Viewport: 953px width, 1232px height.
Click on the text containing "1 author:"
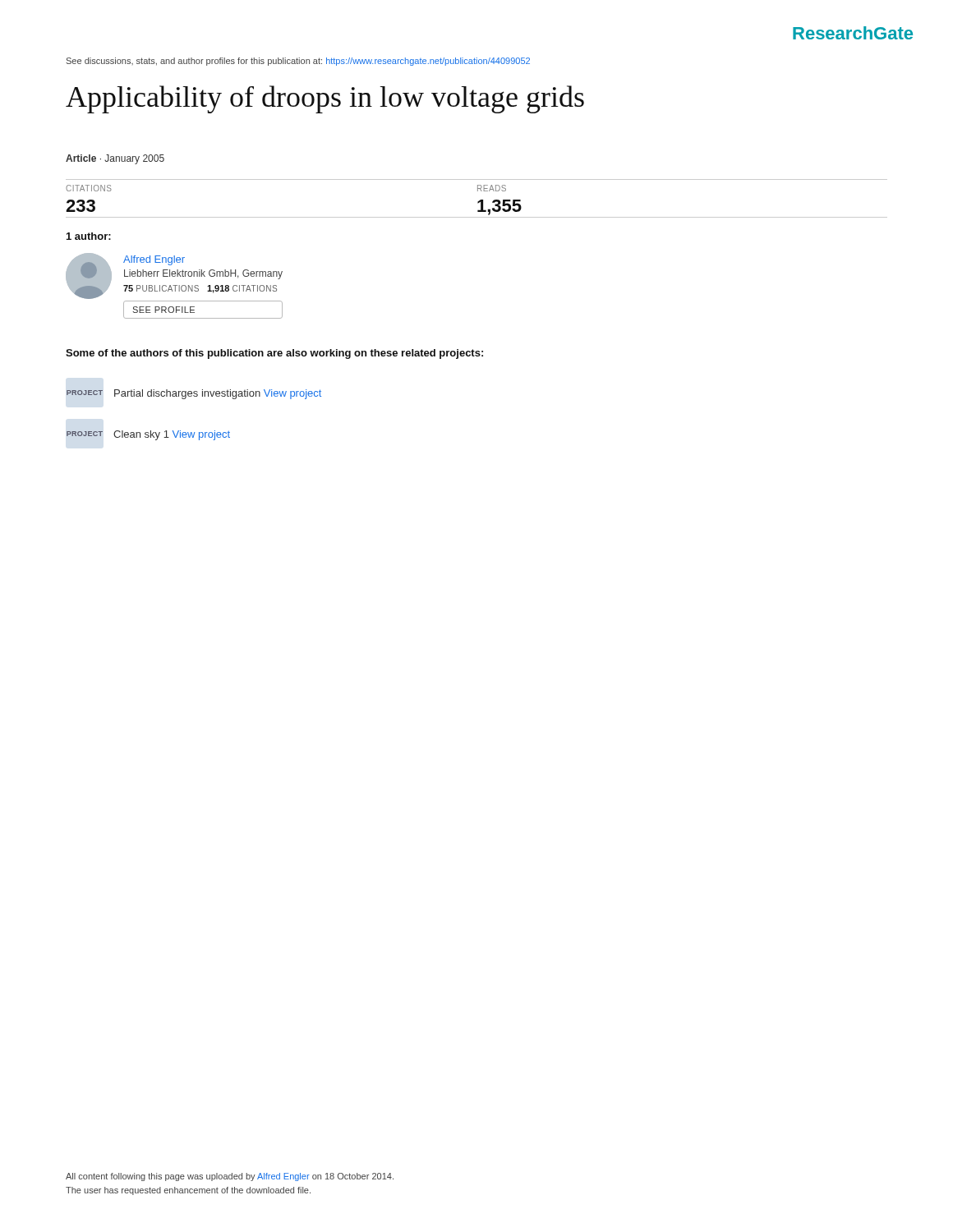coord(89,236)
